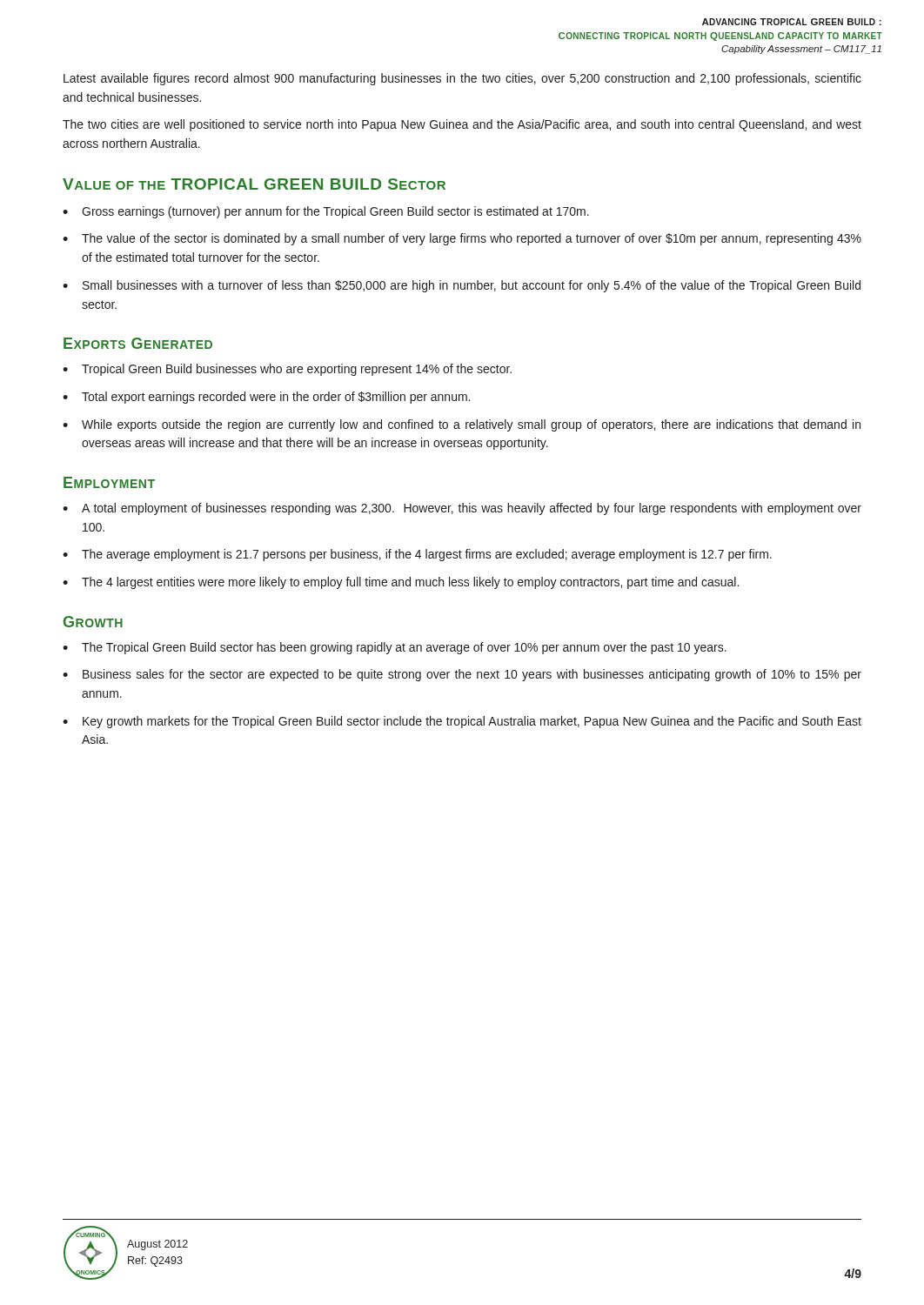This screenshot has width=924, height=1305.
Task: Click the passage that begins "• Key growth"
Action: pyautogui.click(x=462, y=731)
